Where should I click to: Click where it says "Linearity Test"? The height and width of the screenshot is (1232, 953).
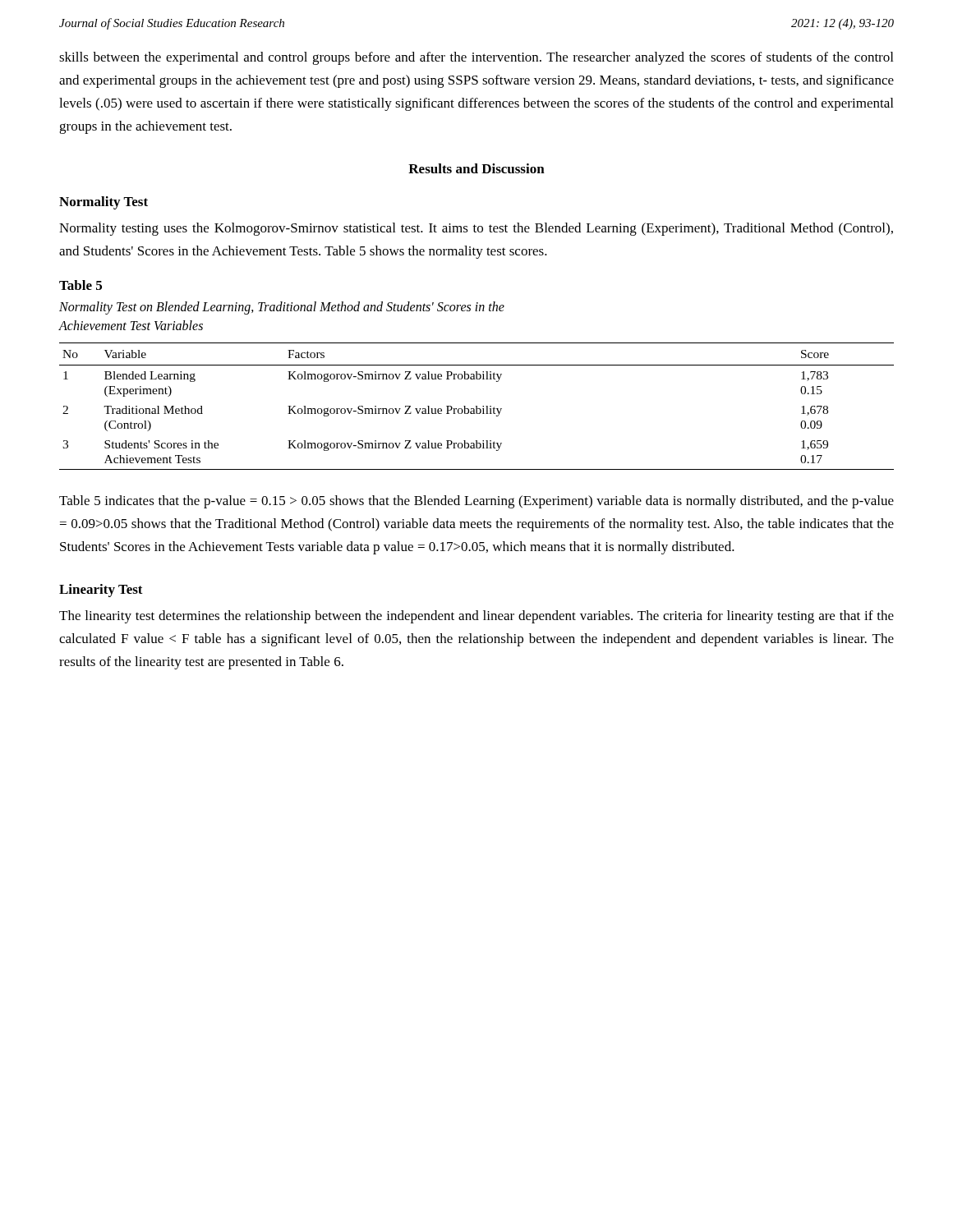101,589
